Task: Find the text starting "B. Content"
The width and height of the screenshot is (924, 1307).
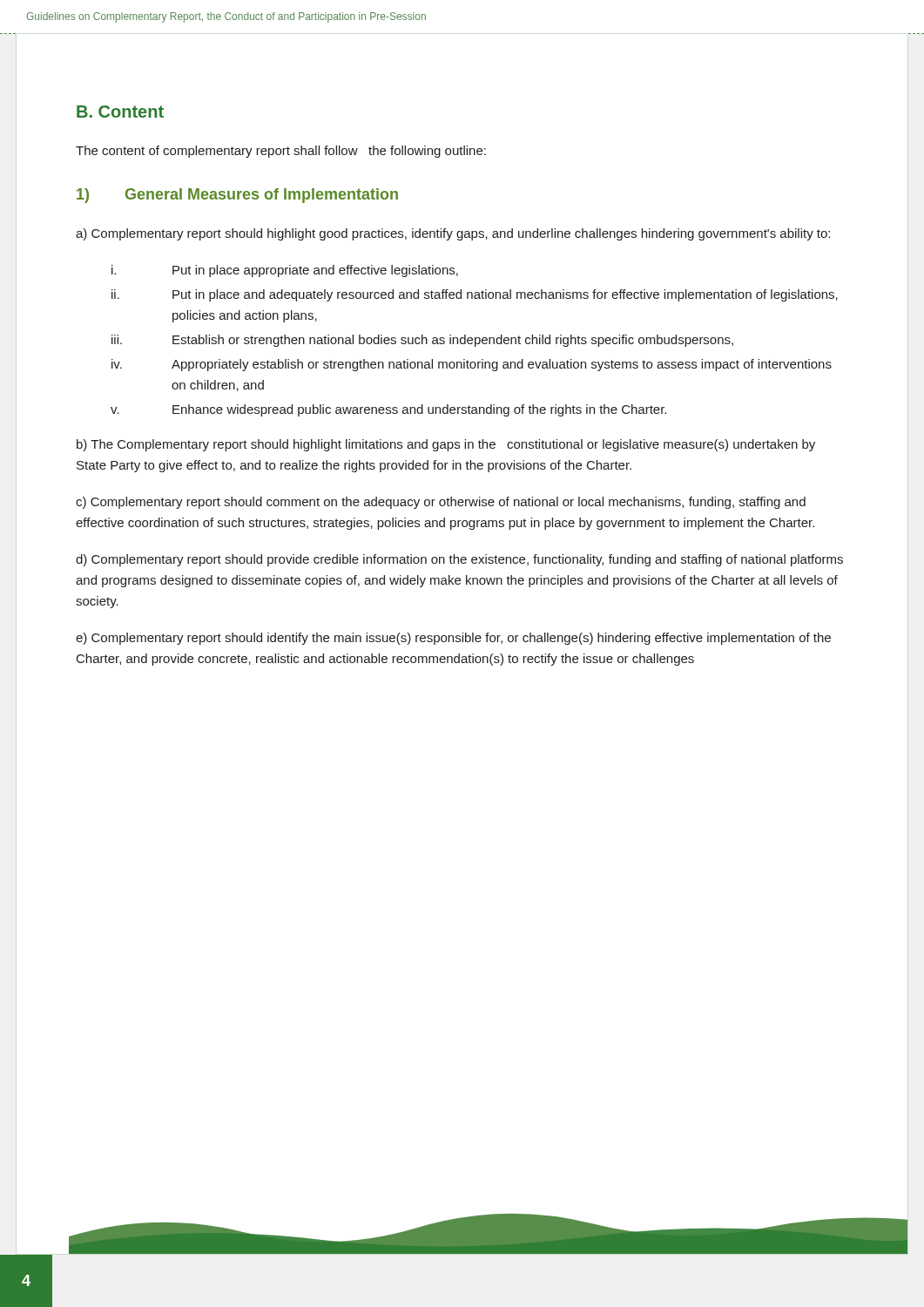Action: click(x=120, y=112)
